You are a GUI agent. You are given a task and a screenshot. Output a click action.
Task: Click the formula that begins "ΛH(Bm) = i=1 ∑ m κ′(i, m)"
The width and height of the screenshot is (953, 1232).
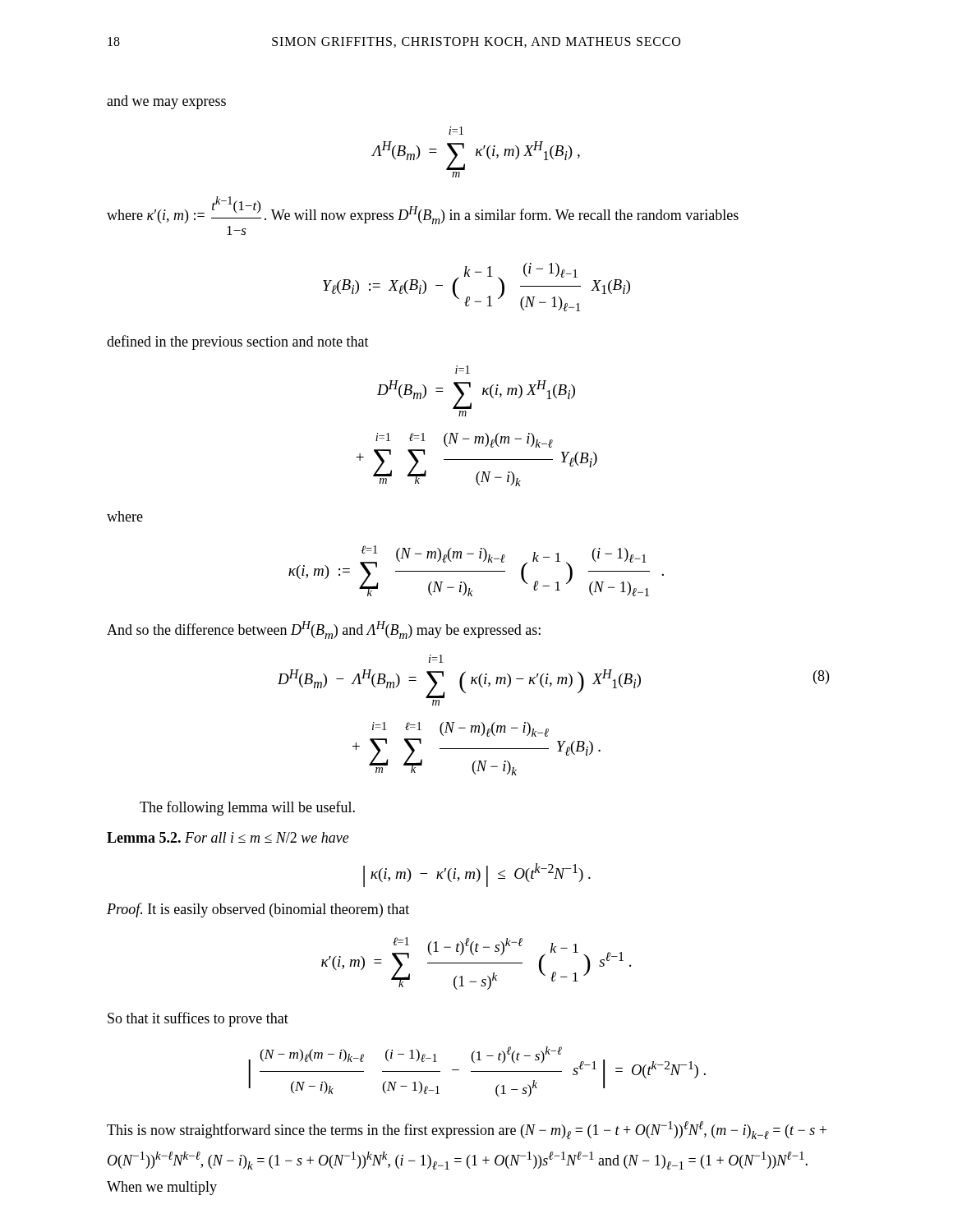[476, 152]
